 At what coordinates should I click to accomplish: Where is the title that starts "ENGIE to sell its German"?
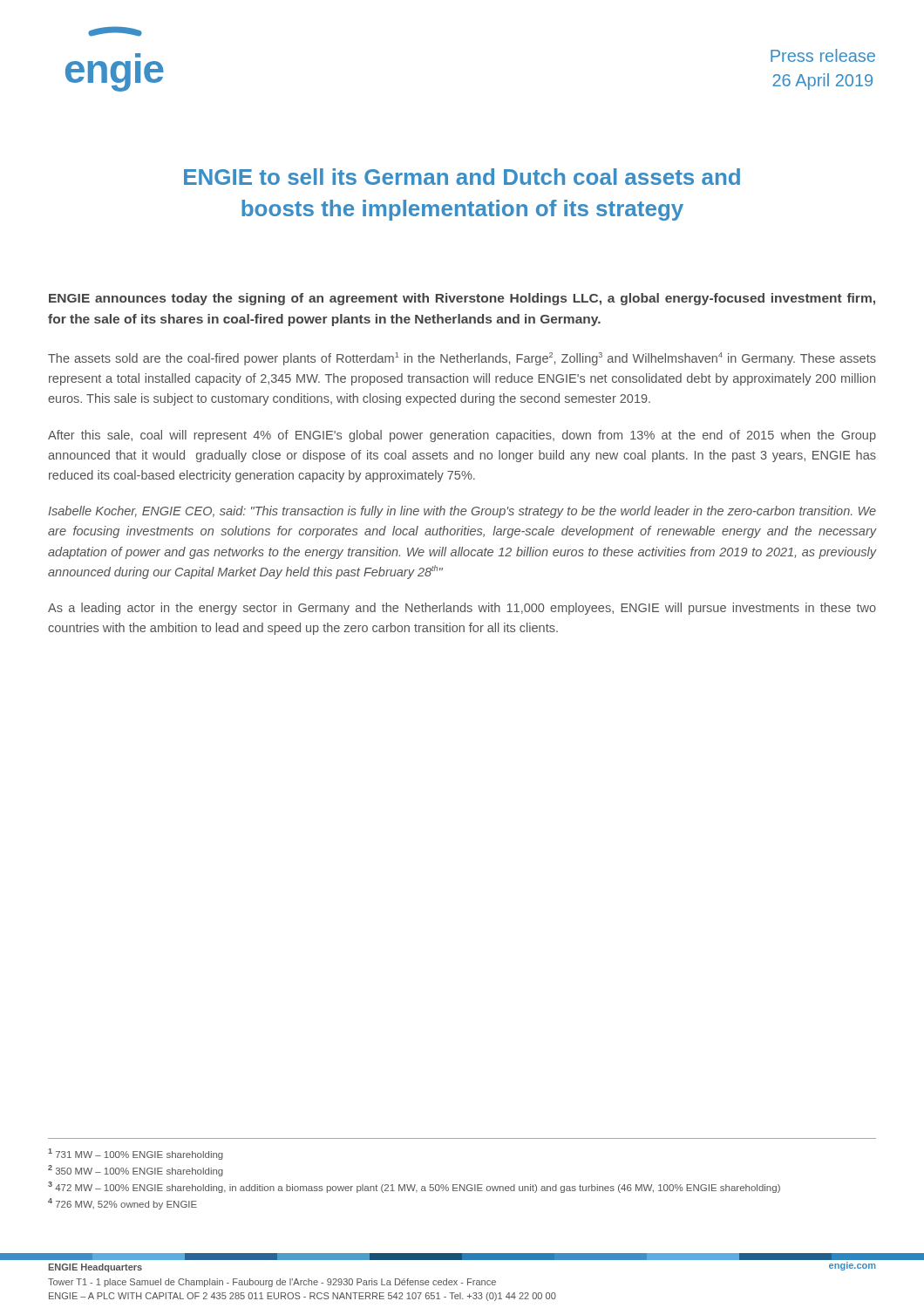[x=462, y=193]
